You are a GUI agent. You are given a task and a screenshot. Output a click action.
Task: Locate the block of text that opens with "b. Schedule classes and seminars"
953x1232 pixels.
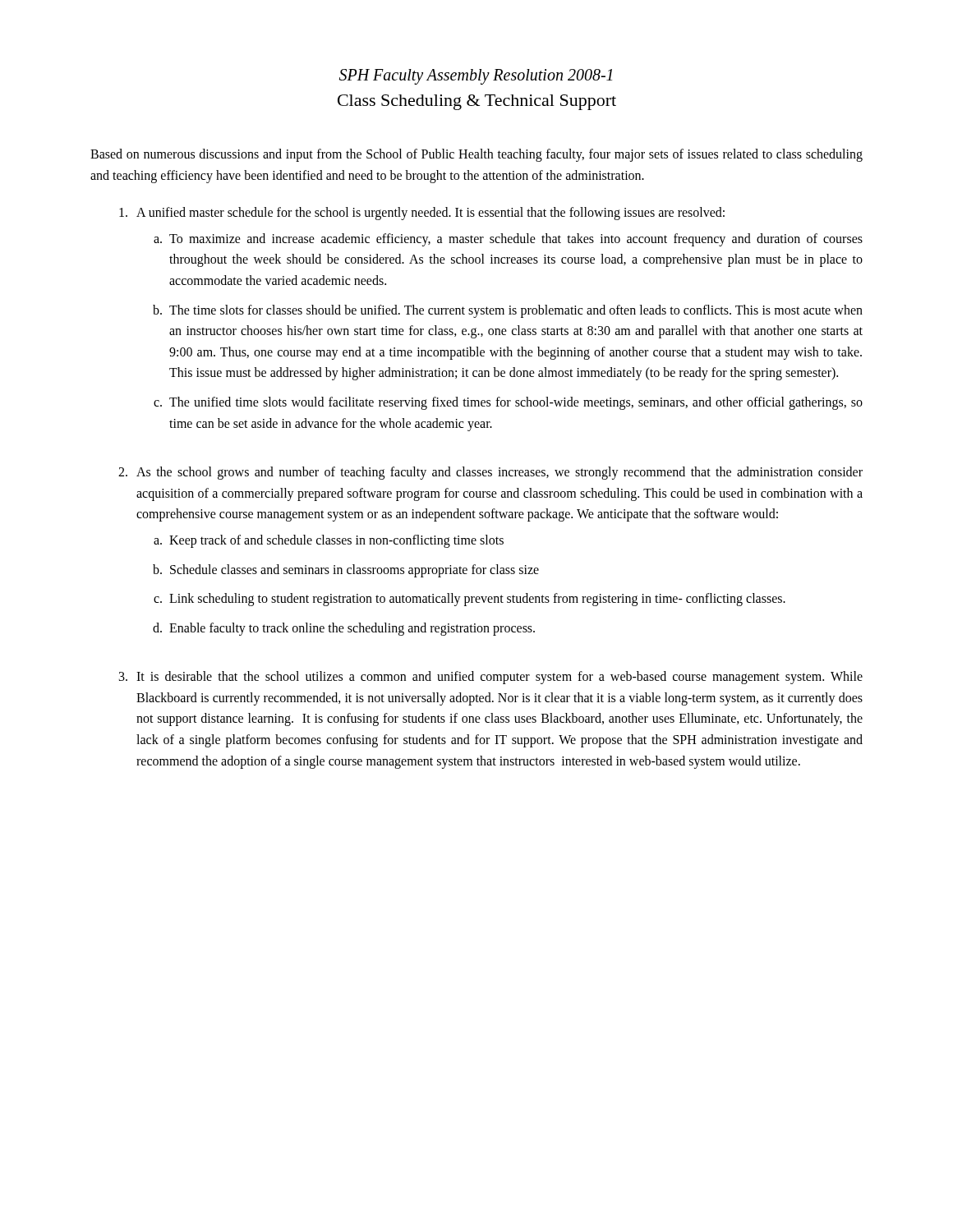point(500,569)
